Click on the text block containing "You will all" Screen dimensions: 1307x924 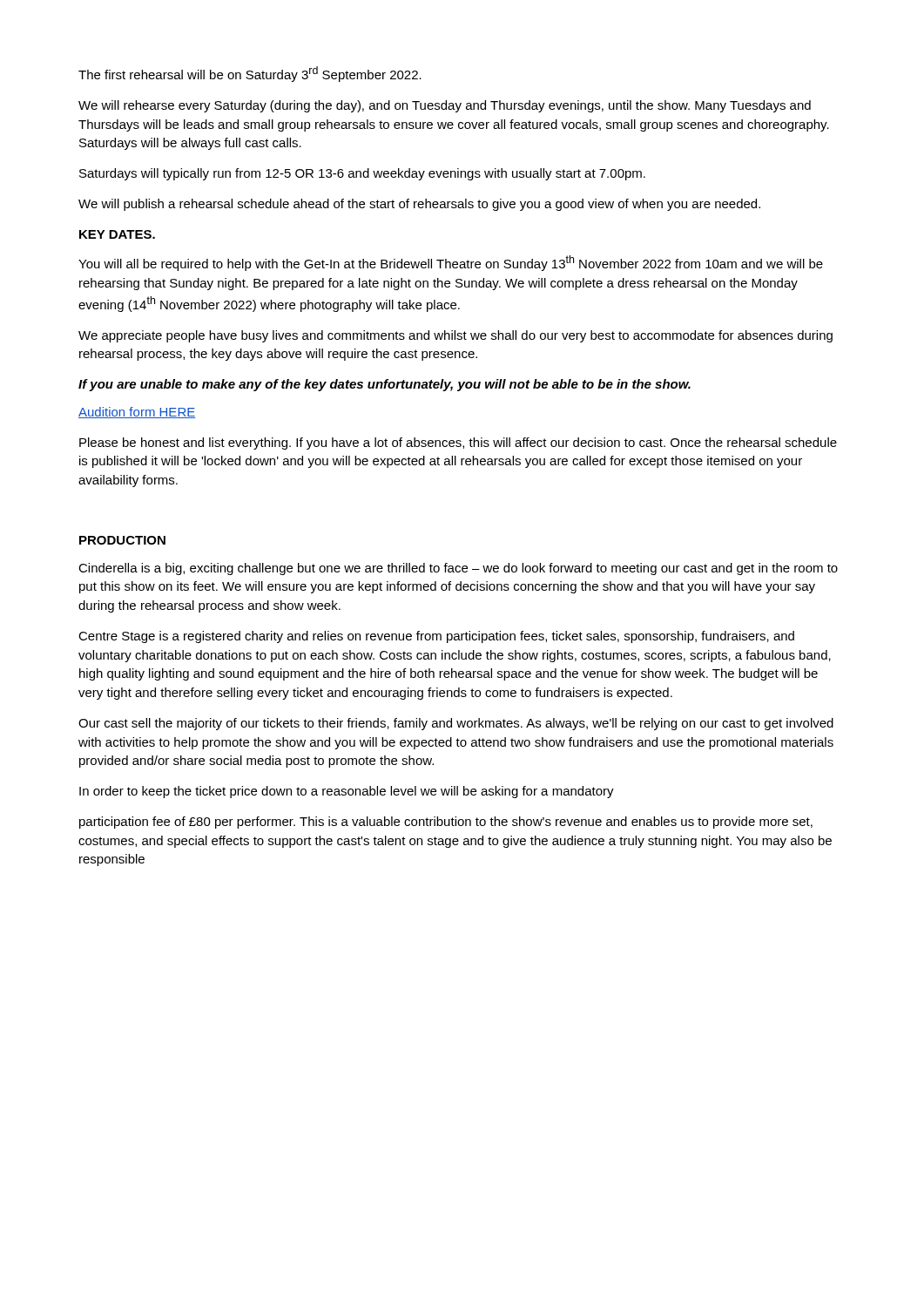click(462, 283)
